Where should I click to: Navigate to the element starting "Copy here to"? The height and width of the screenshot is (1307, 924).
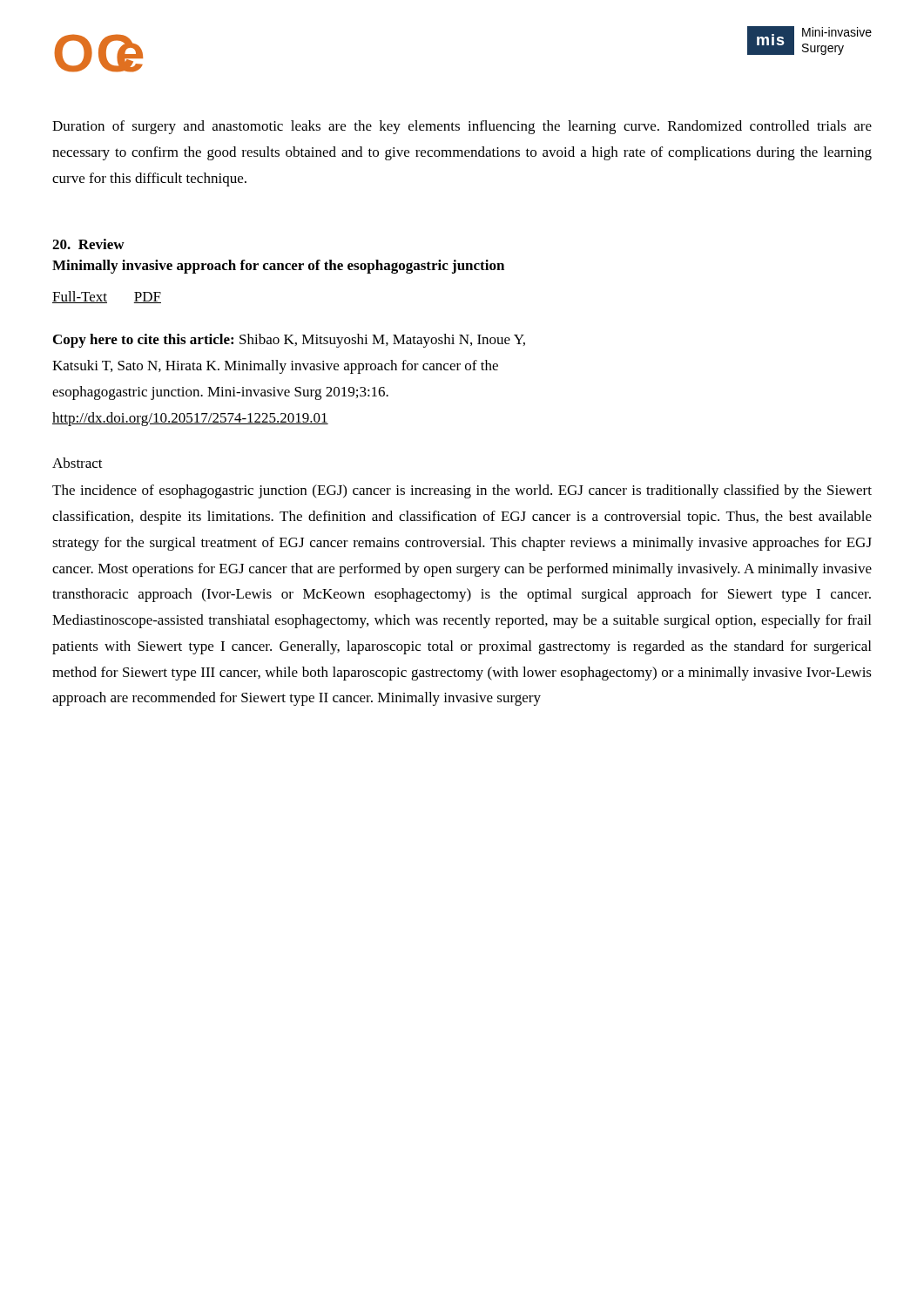[x=289, y=379]
